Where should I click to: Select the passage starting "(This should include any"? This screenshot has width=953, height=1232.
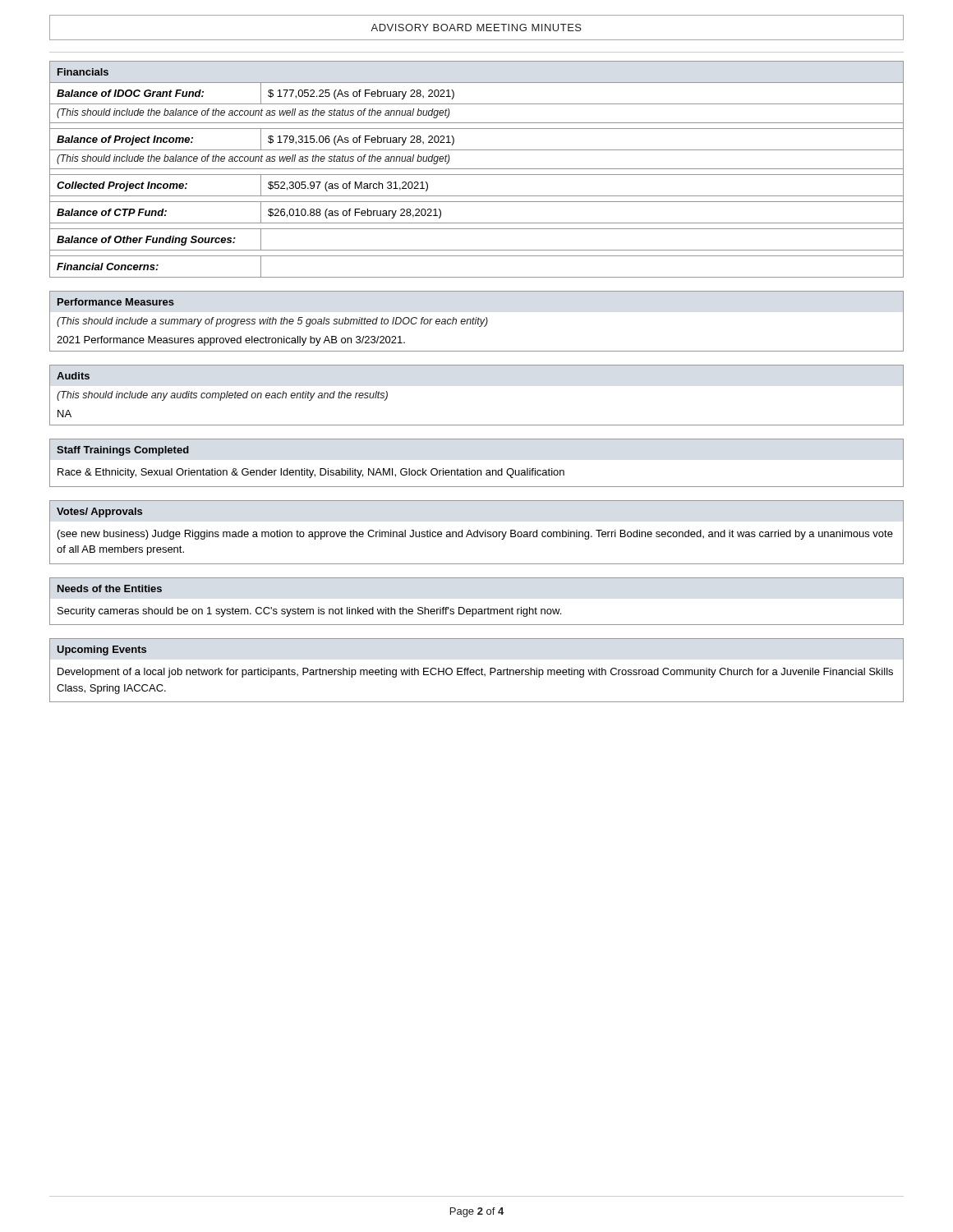click(223, 395)
